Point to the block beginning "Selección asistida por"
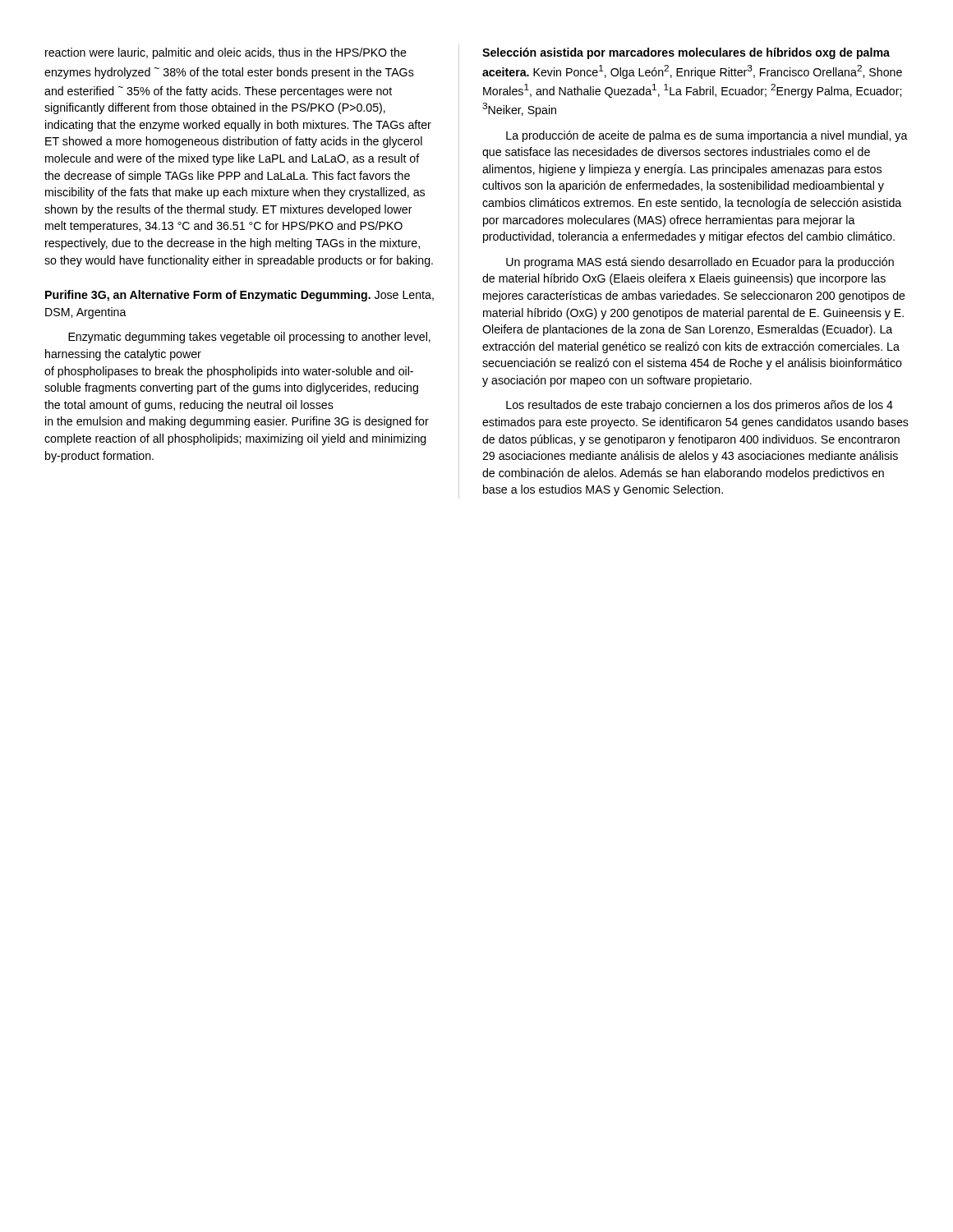Viewport: 953px width, 1232px height. [x=695, y=82]
